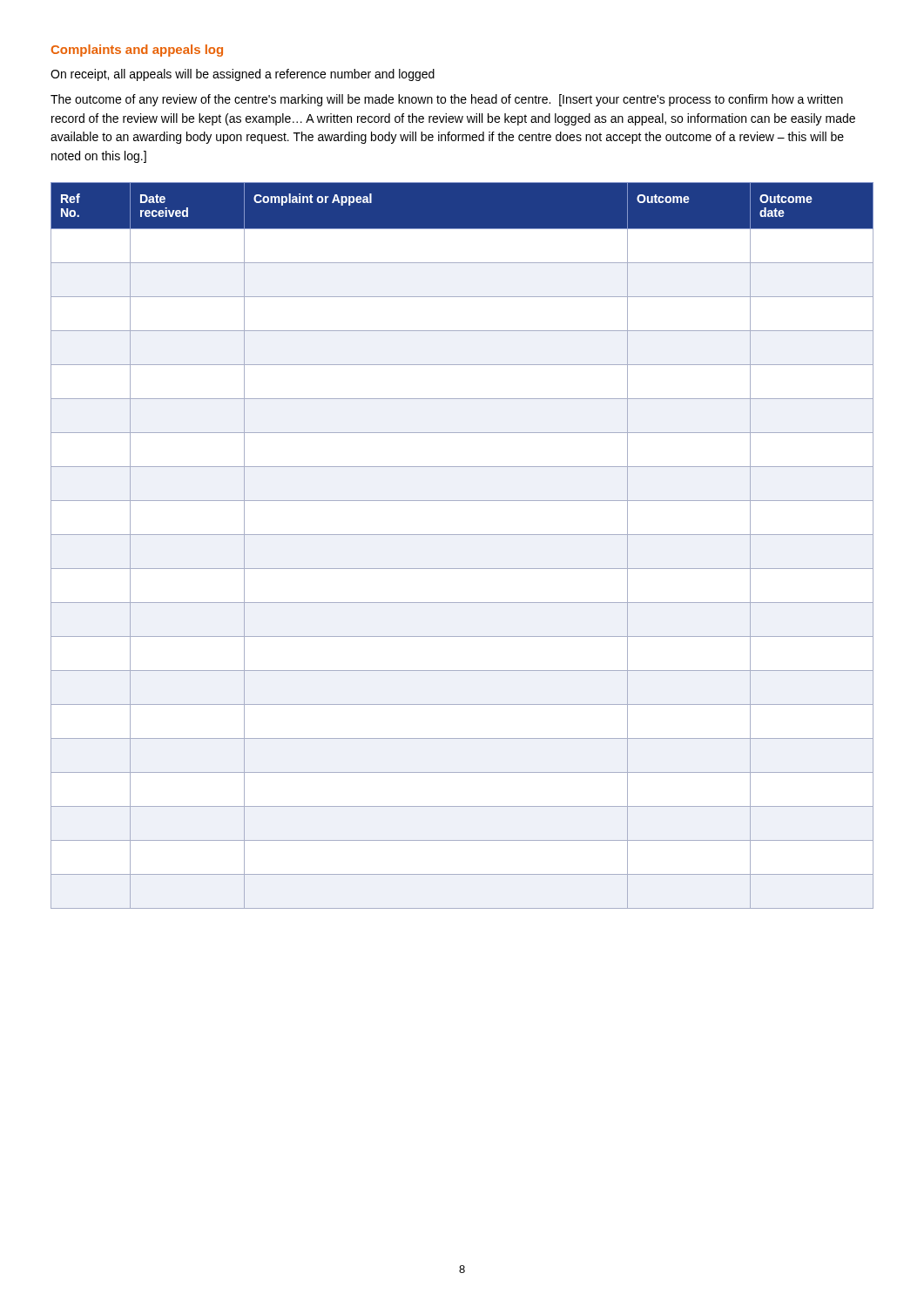This screenshot has height=1307, width=924.
Task: Locate a section header
Action: 137,49
